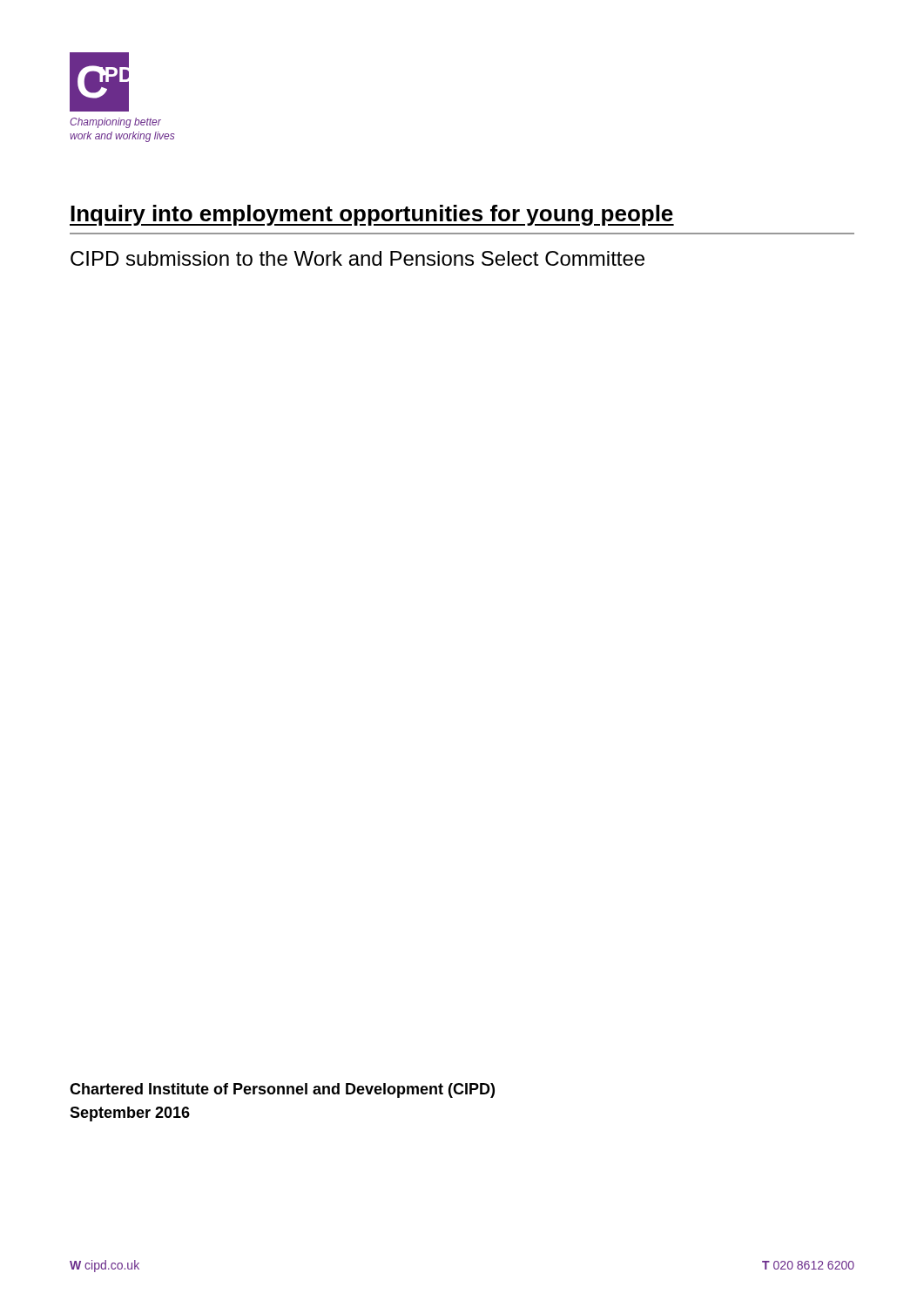Point to the text block starting "Chartered Institute of Personnel and Development (CIPD)"

click(462, 1101)
